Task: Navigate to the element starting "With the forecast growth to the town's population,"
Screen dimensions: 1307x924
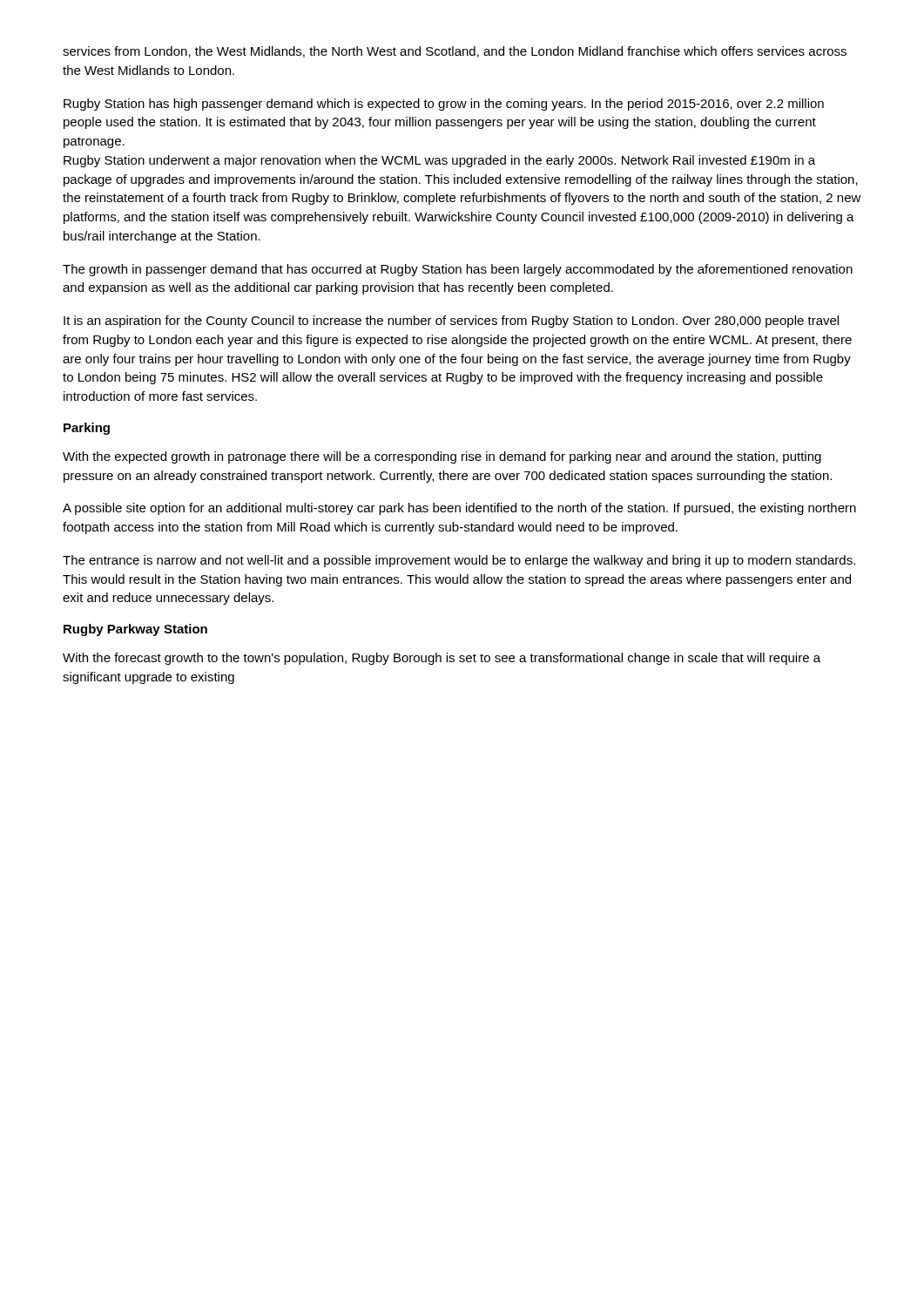Action: 442,667
